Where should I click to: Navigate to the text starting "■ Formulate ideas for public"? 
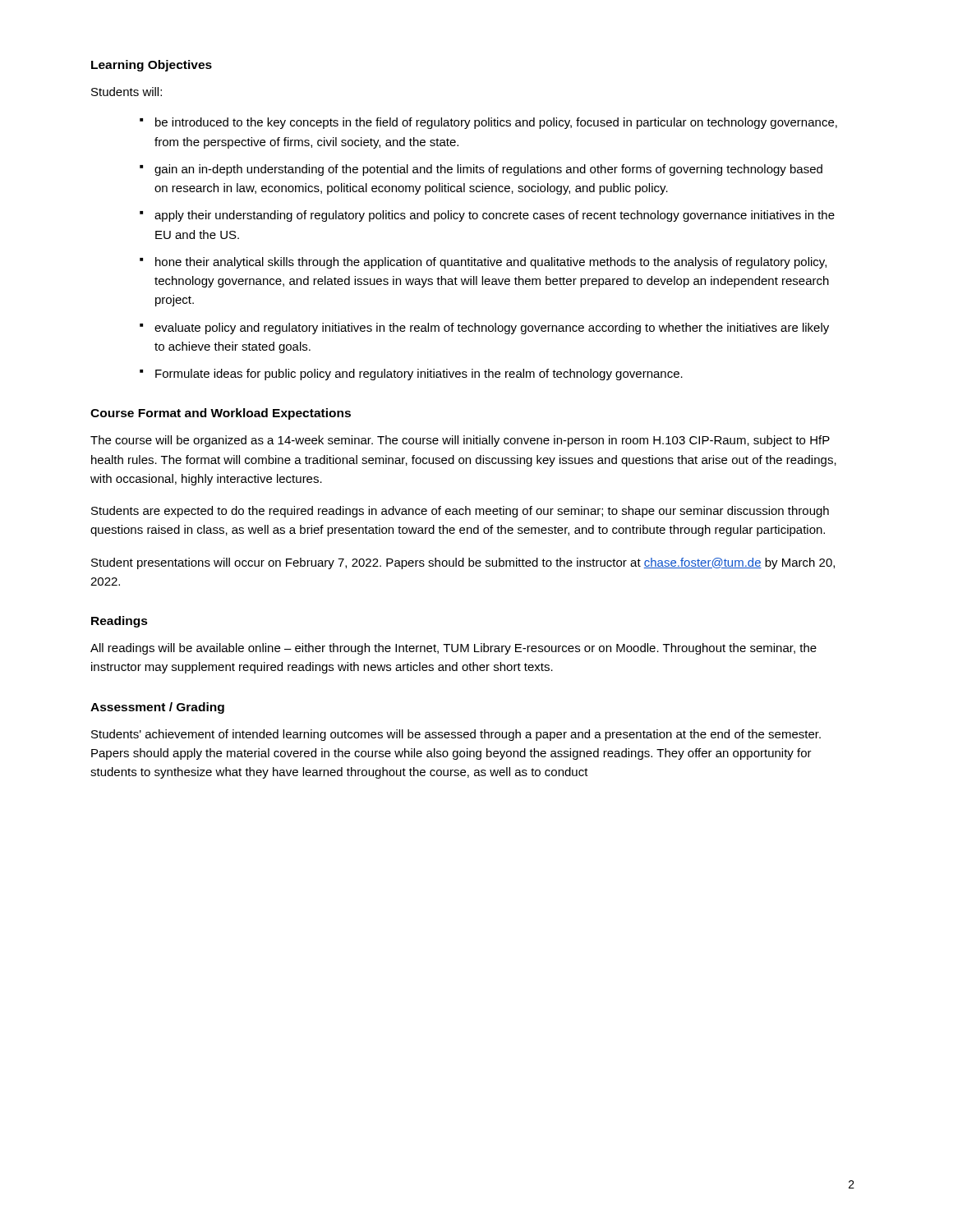(489, 373)
